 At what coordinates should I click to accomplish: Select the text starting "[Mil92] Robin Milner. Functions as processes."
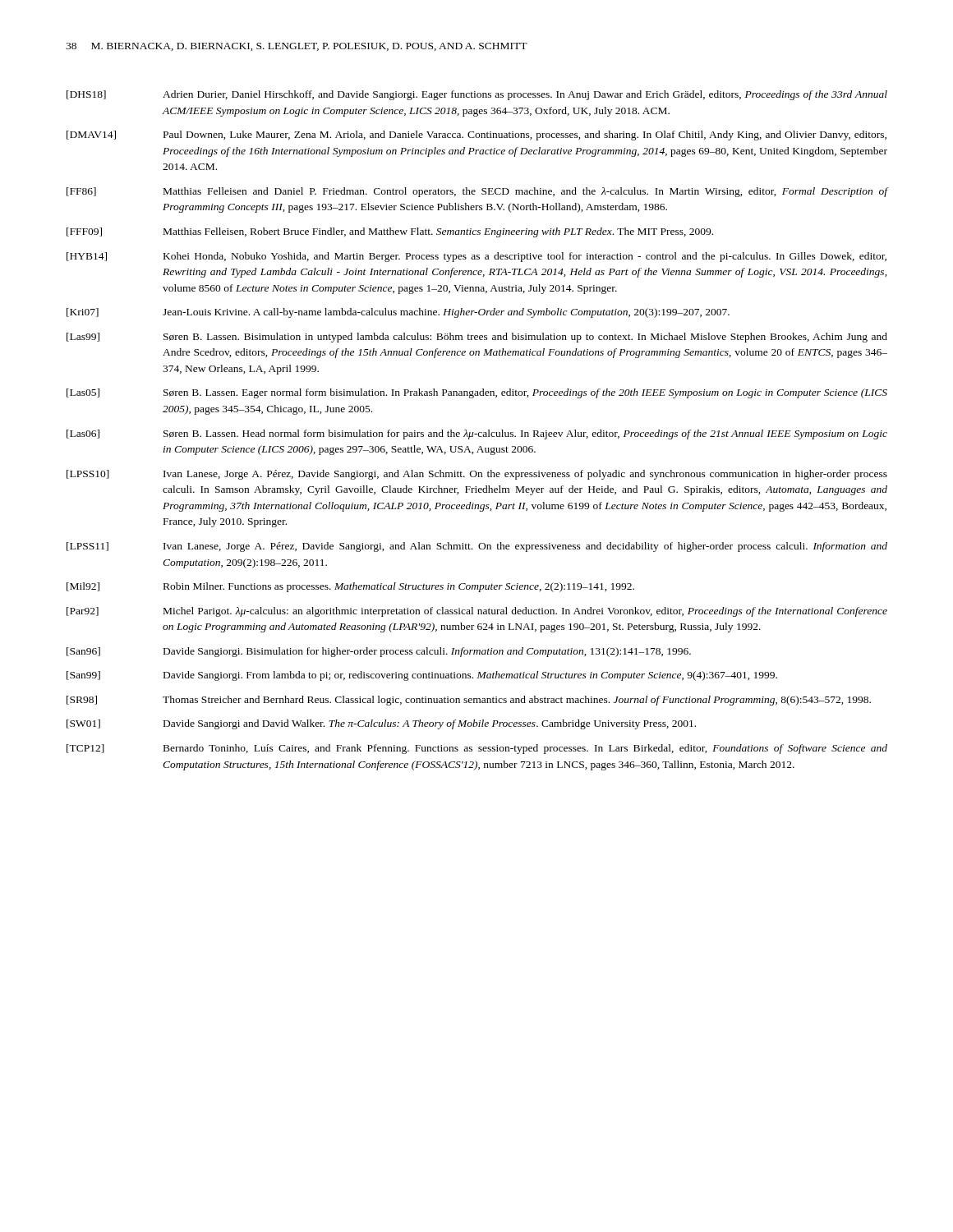pos(476,586)
